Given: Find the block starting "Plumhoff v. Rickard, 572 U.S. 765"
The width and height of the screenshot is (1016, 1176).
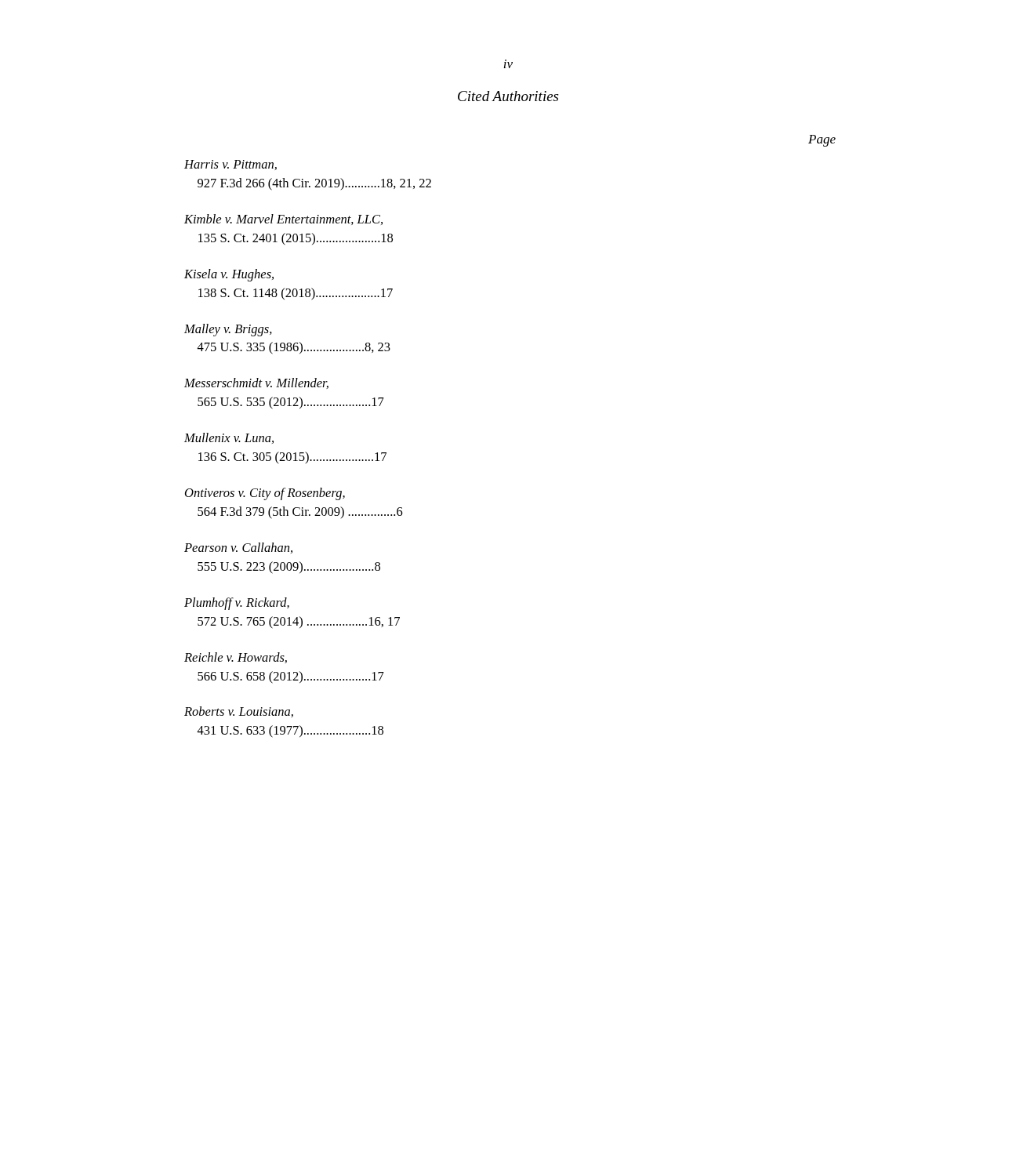Looking at the screenshot, I should coord(237,604).
